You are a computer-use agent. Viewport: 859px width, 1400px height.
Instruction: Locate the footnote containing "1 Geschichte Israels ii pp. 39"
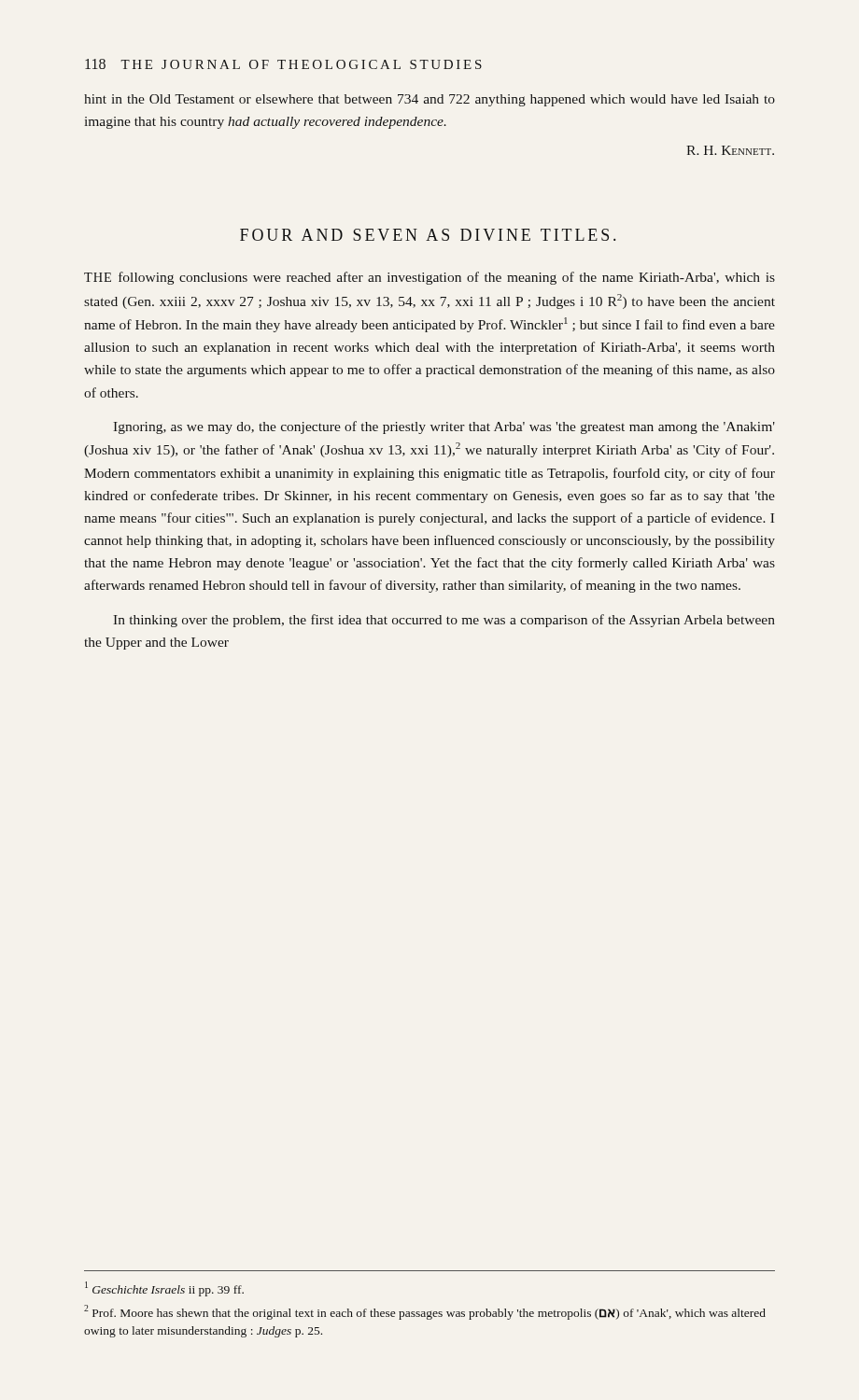coord(164,1288)
